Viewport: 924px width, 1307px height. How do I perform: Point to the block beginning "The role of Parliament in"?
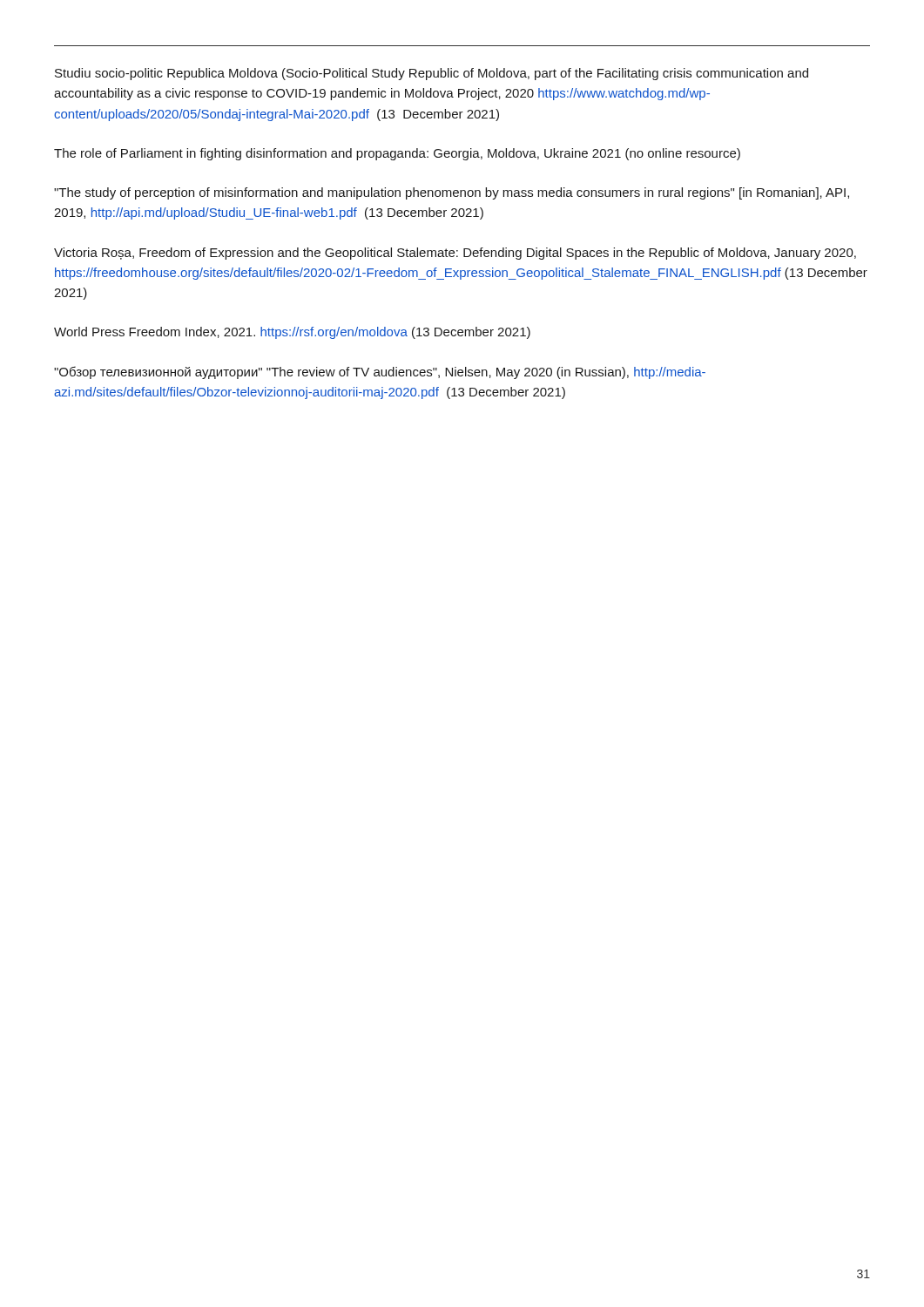[x=397, y=153]
